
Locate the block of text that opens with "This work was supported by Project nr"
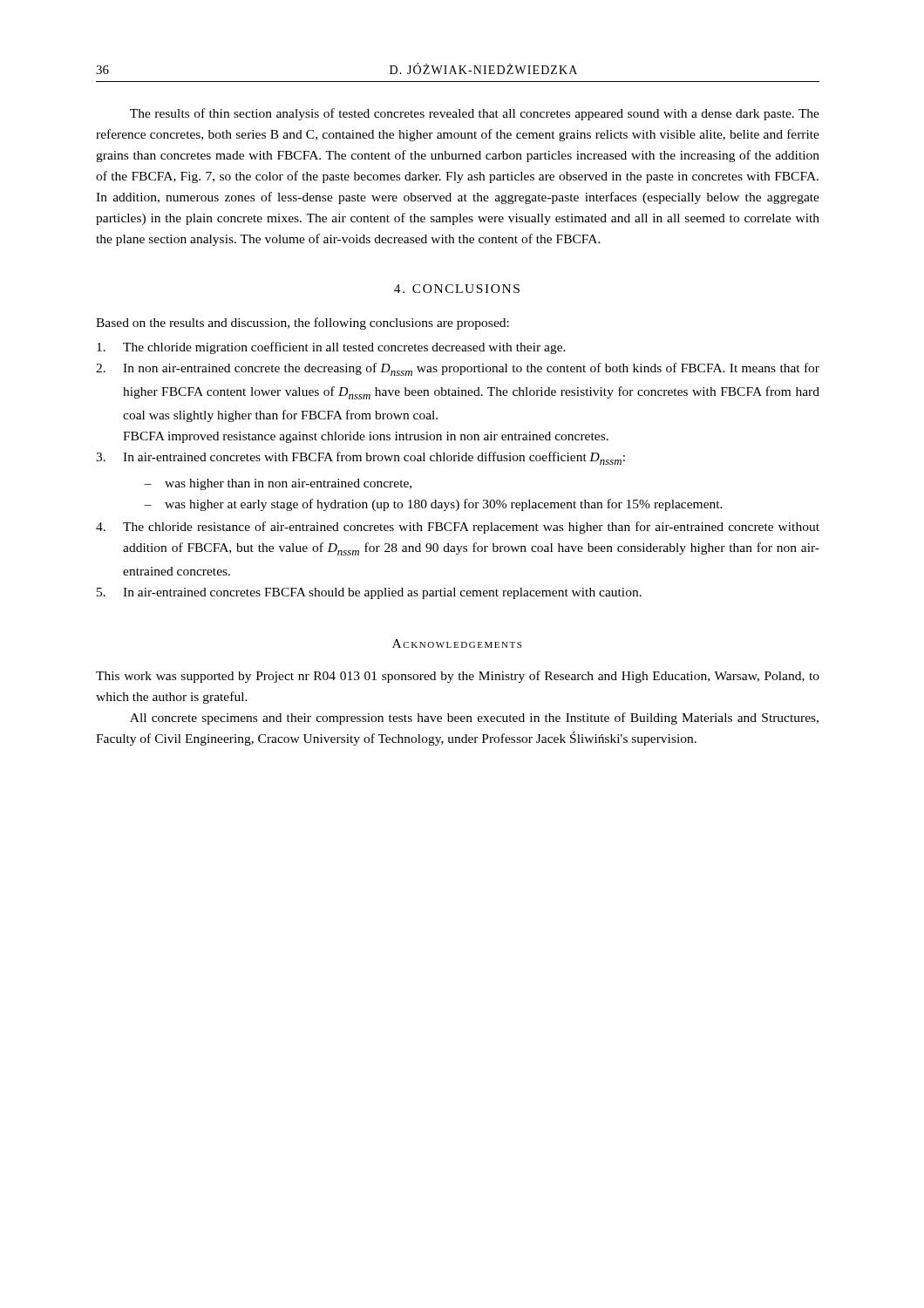[x=458, y=686]
